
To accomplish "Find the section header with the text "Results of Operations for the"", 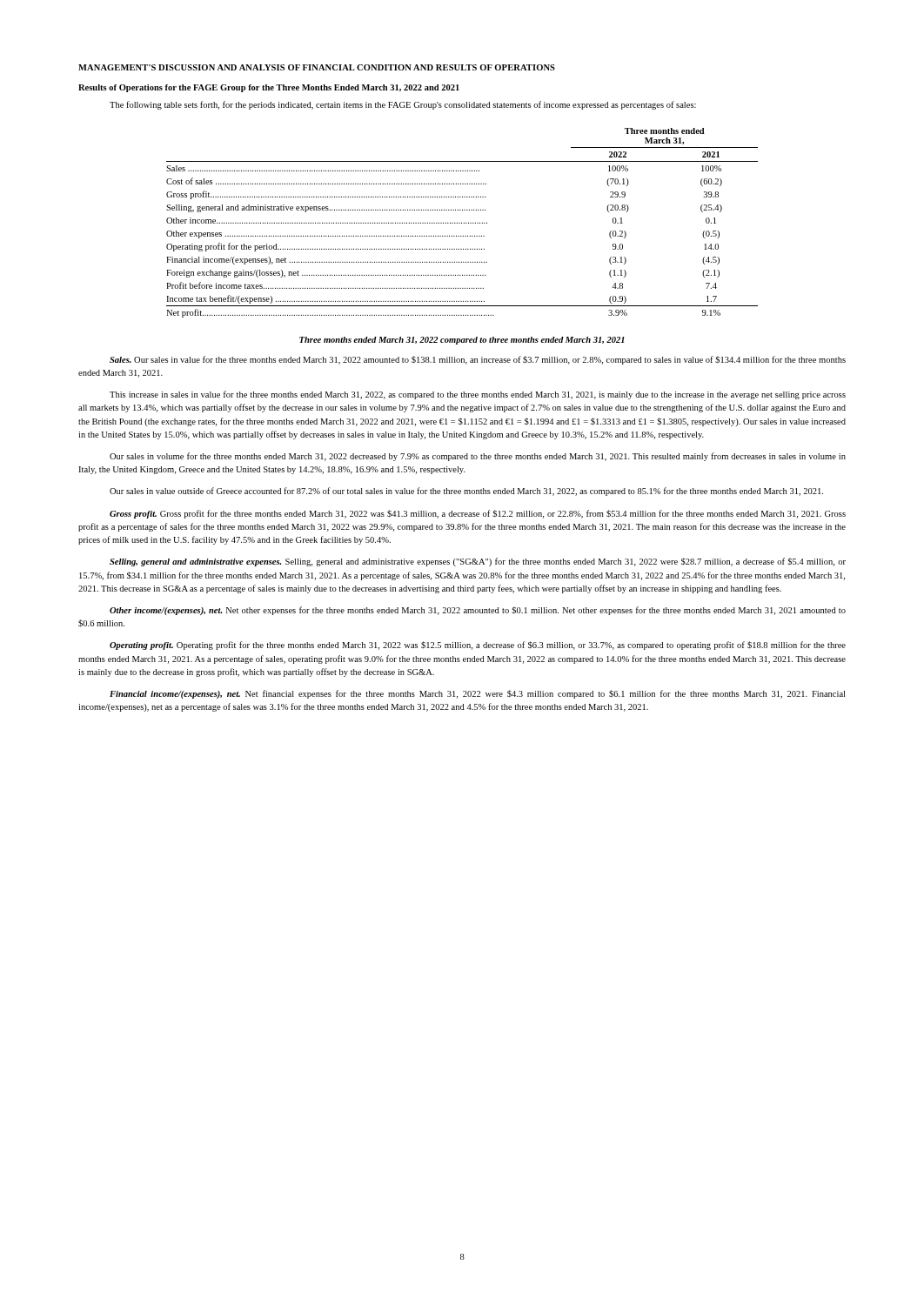I will (x=269, y=87).
